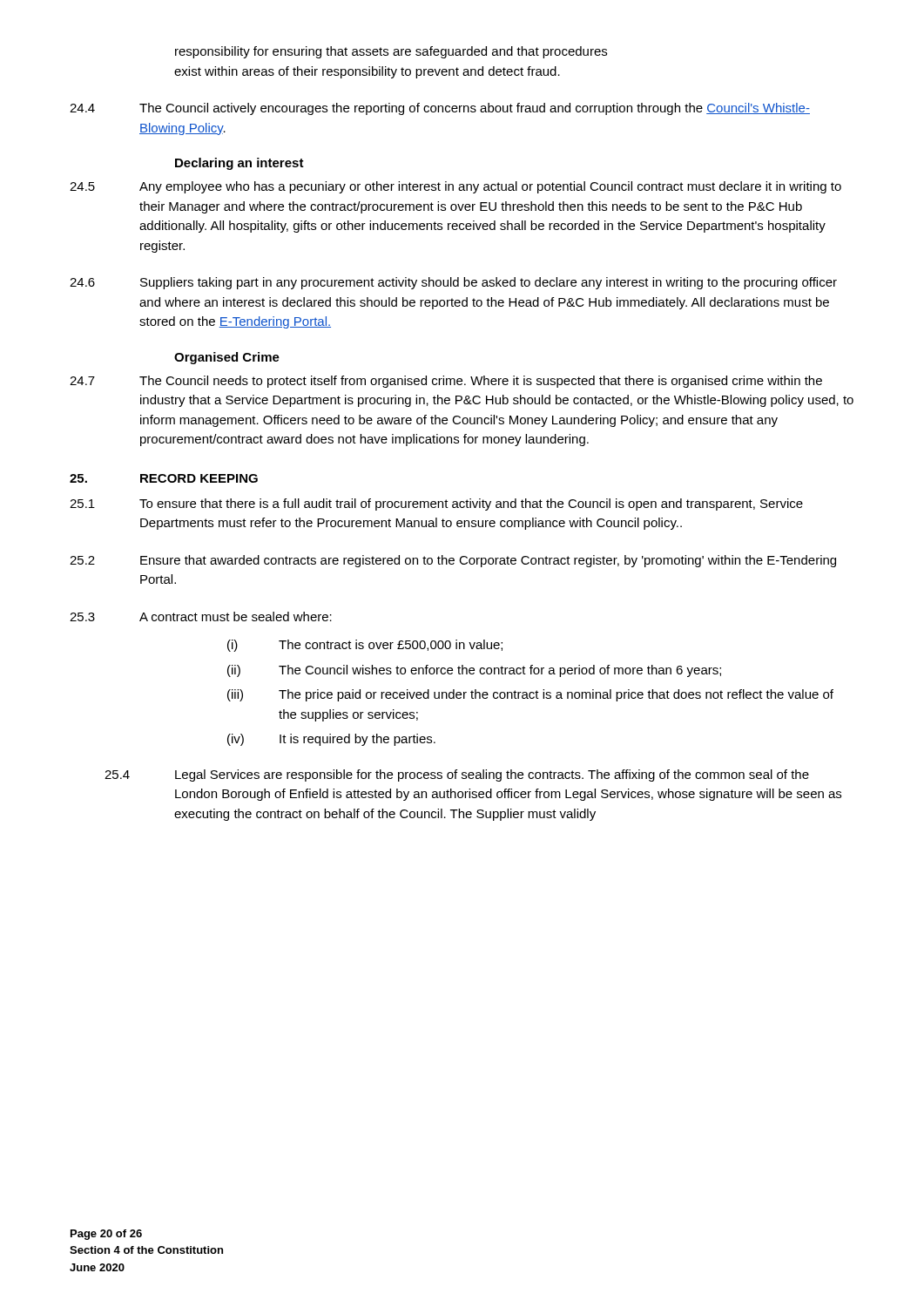This screenshot has height=1307, width=924.
Task: Find the text block starting "25. RECORD KEEPING"
Action: point(164,478)
